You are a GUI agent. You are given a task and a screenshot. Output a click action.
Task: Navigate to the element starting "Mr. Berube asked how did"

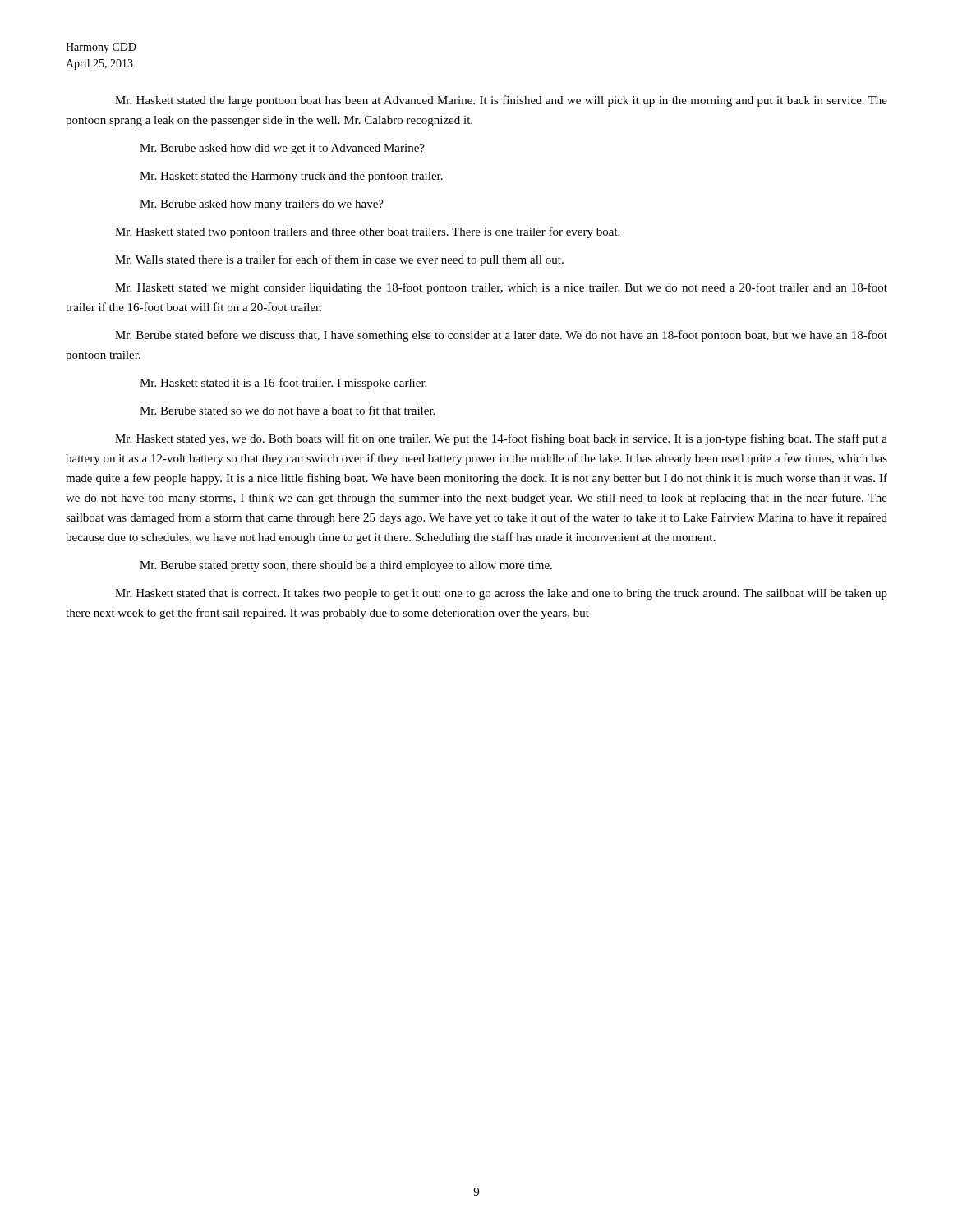(282, 148)
